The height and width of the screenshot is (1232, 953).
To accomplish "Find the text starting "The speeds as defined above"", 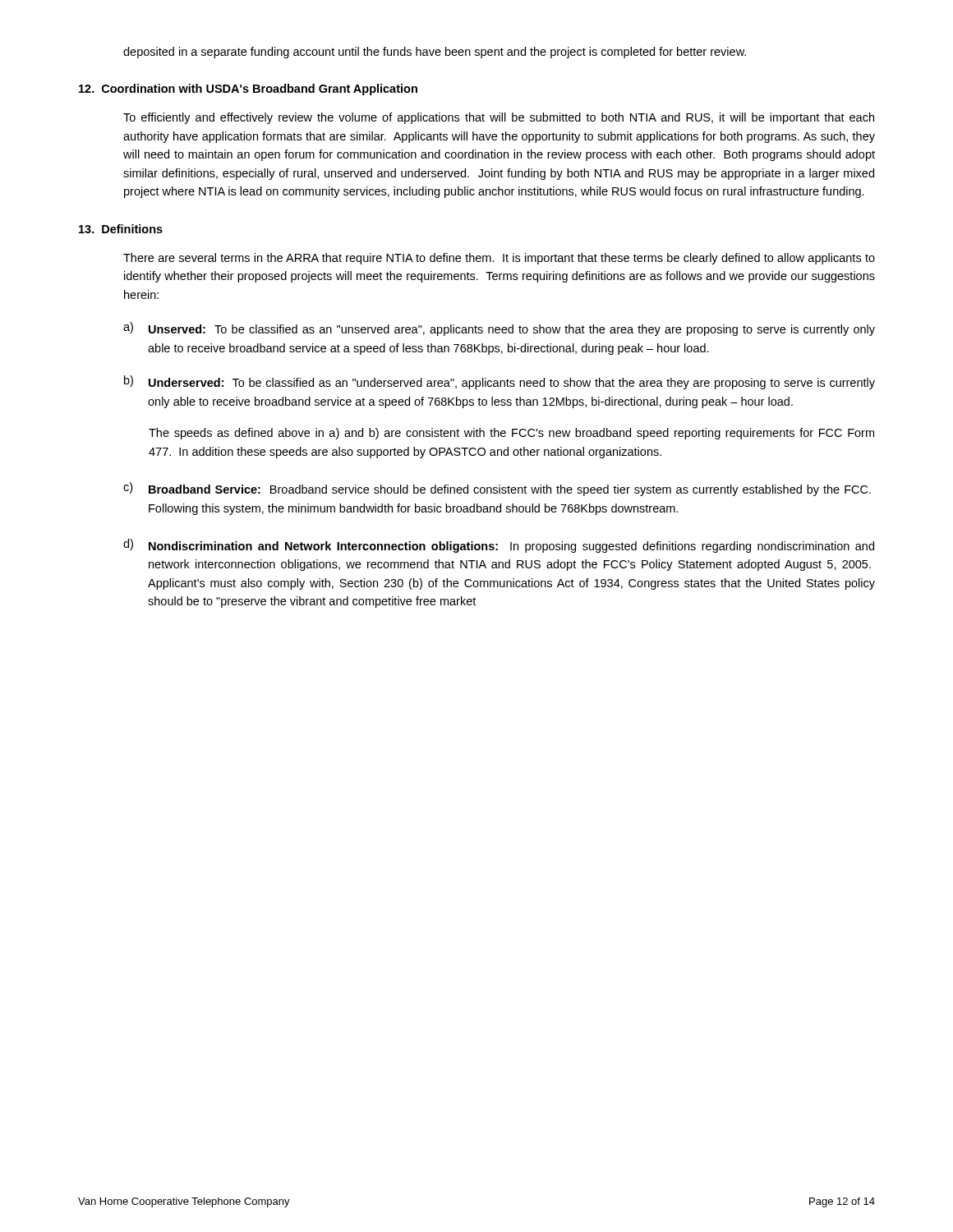I will pyautogui.click(x=512, y=442).
